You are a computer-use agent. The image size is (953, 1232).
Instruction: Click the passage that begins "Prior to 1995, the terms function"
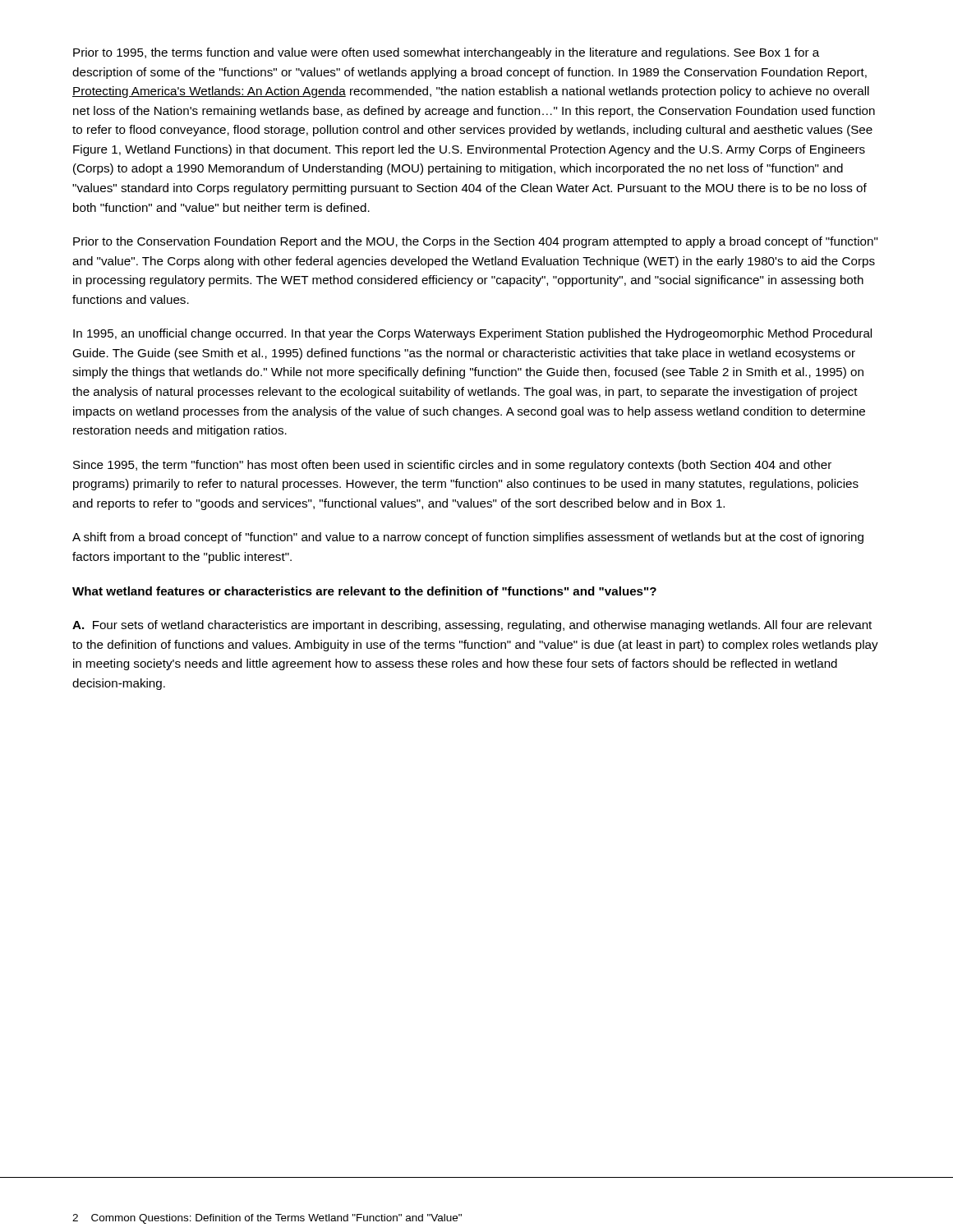tap(474, 130)
